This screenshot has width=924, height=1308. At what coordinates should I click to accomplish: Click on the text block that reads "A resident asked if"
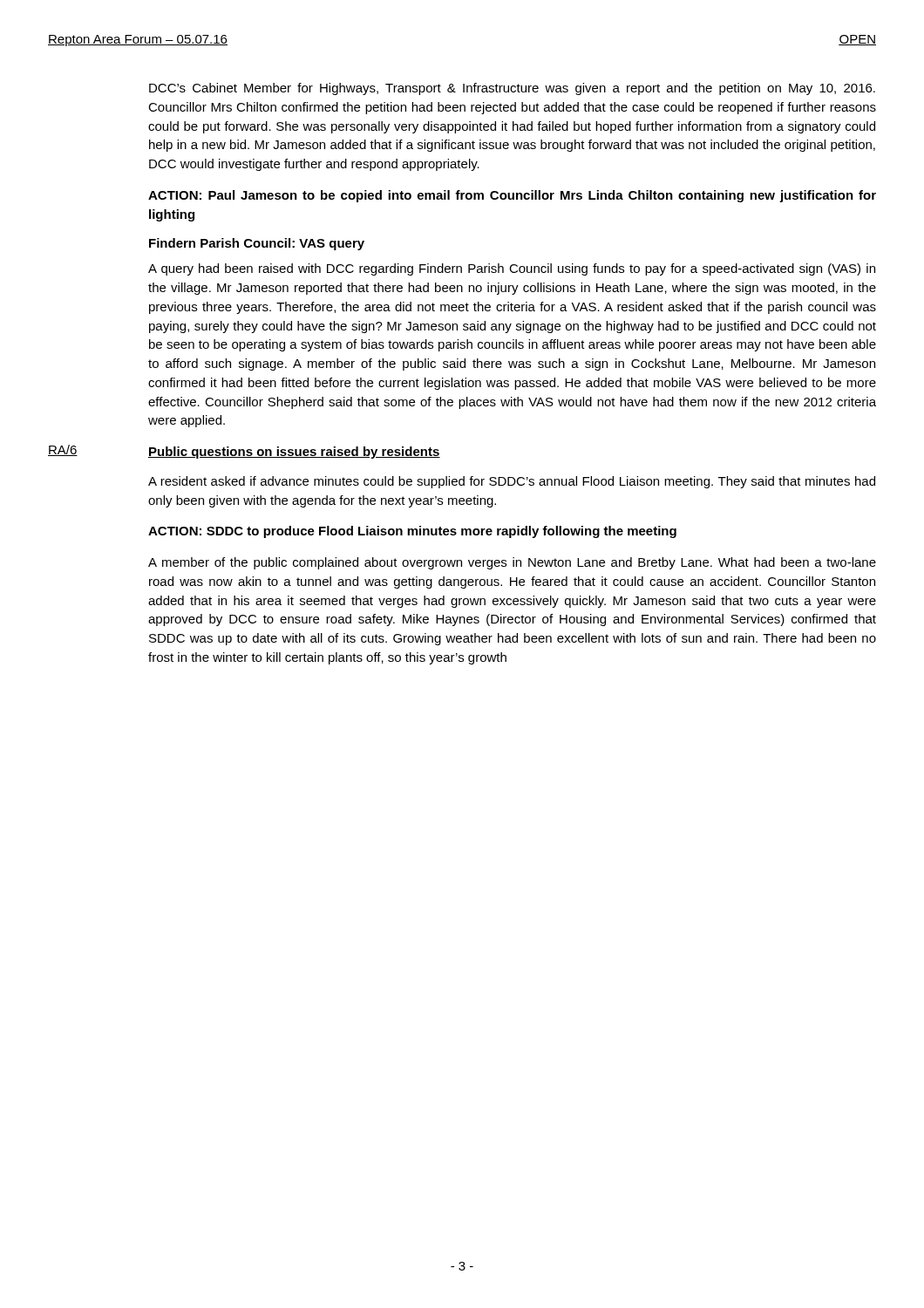(512, 490)
